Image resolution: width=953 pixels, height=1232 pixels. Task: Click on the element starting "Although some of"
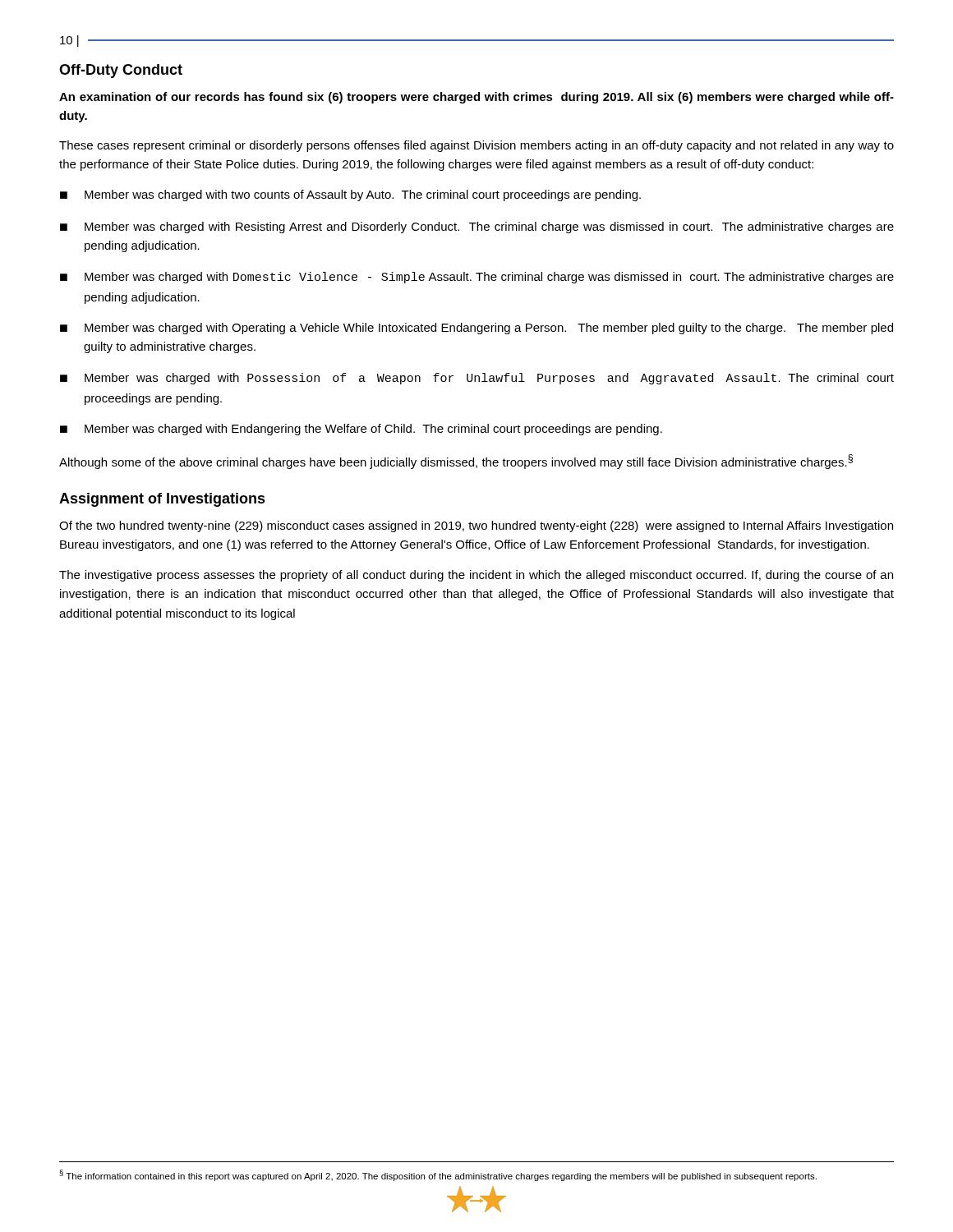(456, 461)
